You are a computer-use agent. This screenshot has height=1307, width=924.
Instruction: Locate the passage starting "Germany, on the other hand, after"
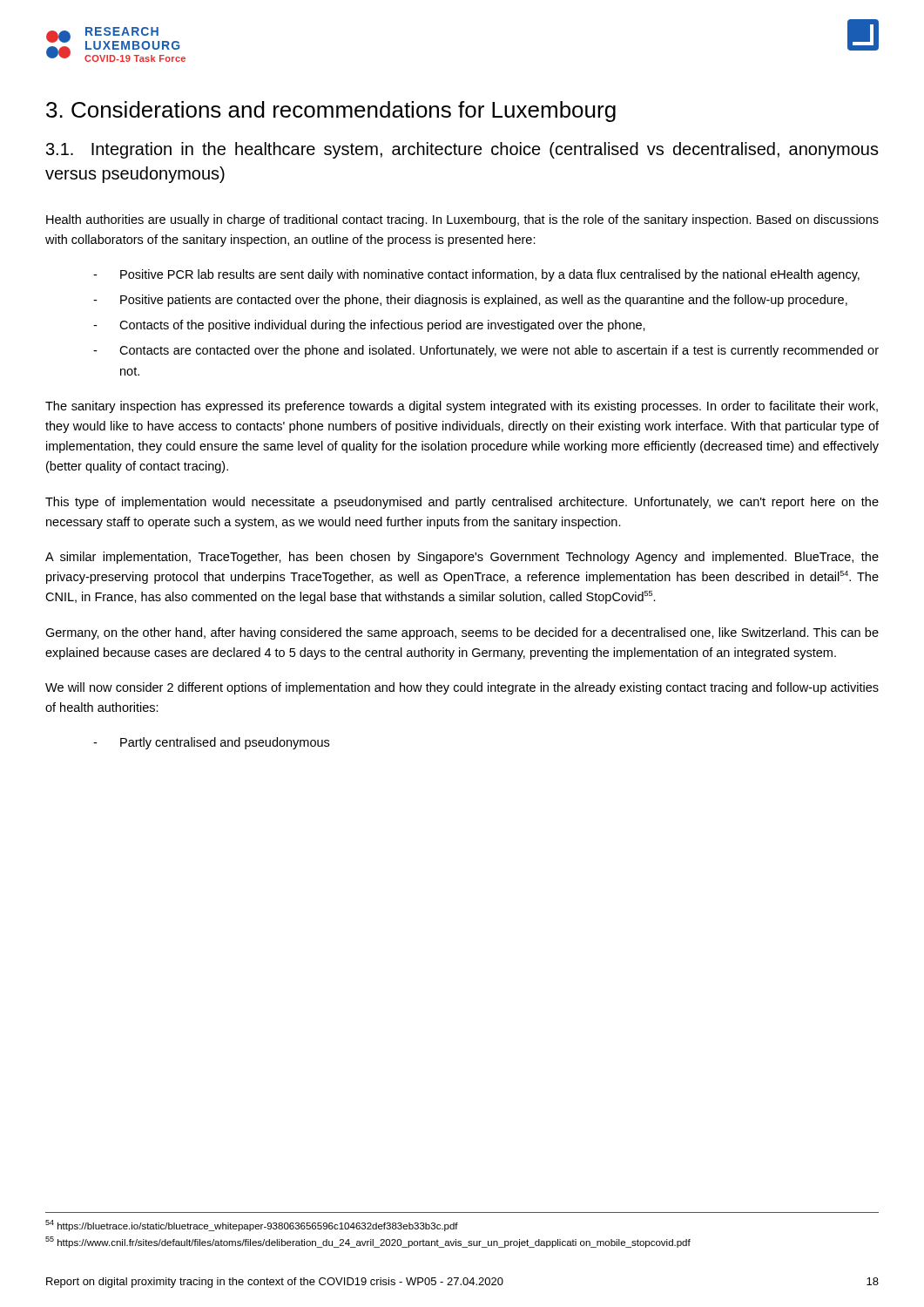point(462,642)
